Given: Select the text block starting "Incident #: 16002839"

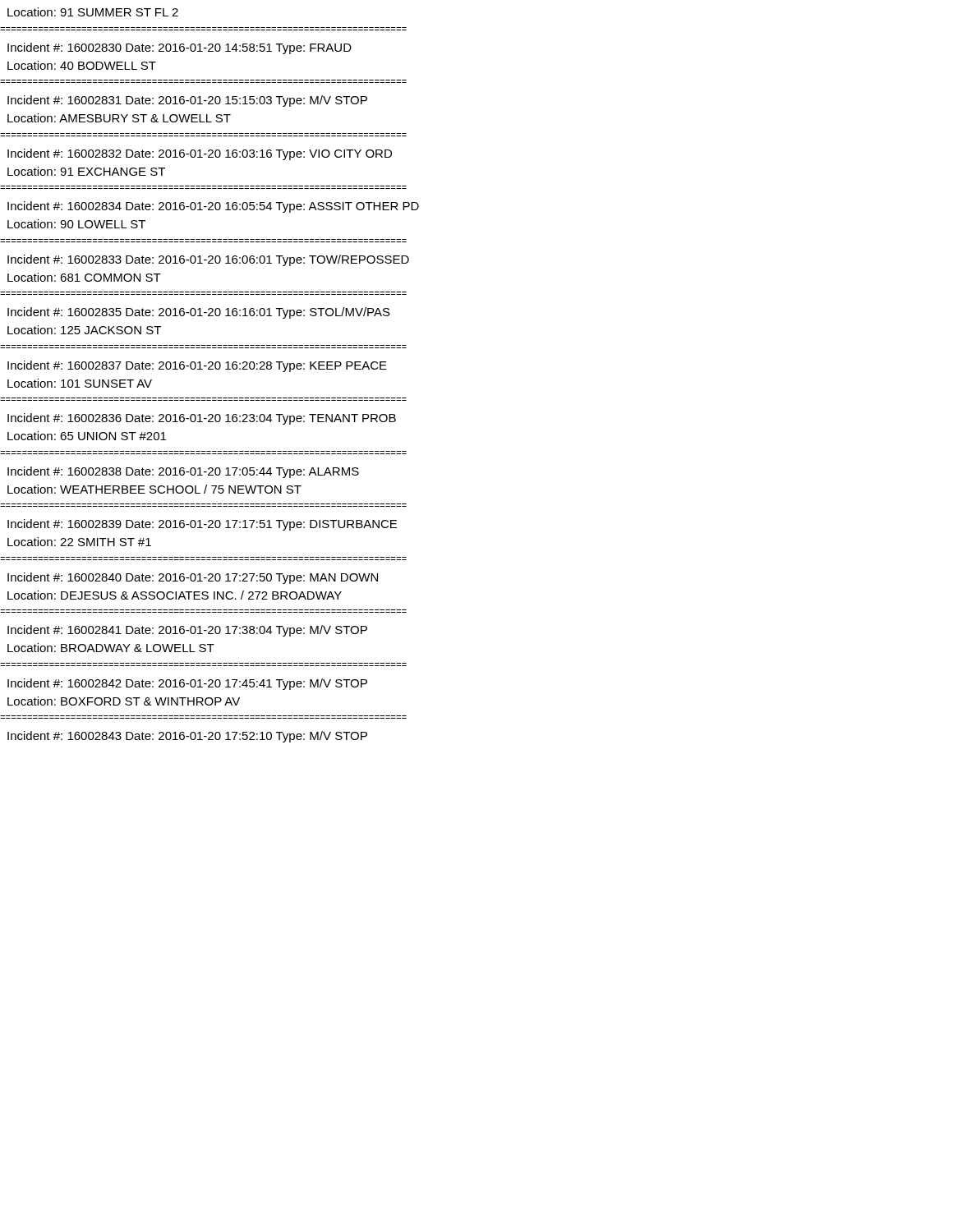Looking at the screenshot, I should pos(202,533).
